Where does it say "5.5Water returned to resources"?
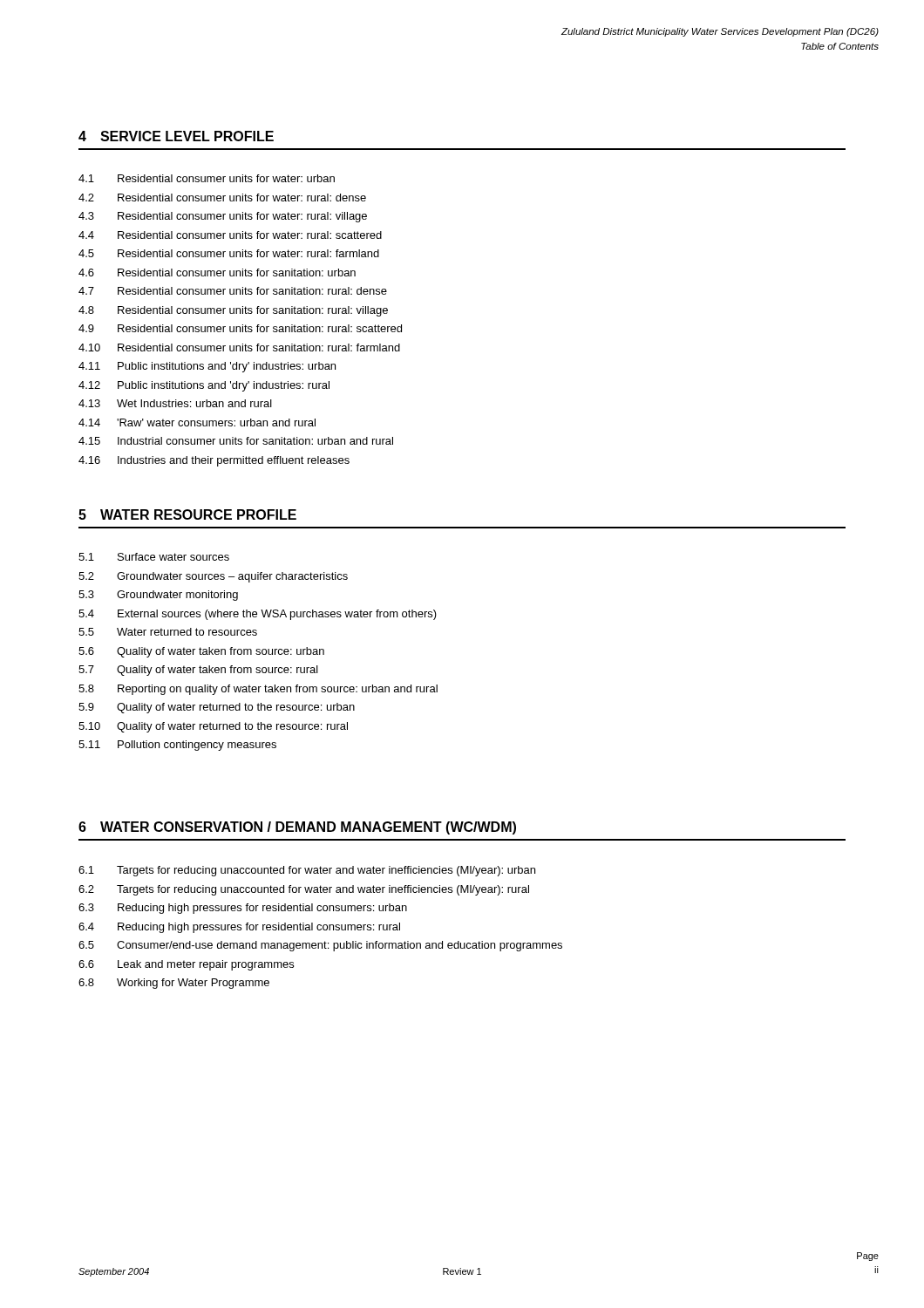924x1308 pixels. 168,632
